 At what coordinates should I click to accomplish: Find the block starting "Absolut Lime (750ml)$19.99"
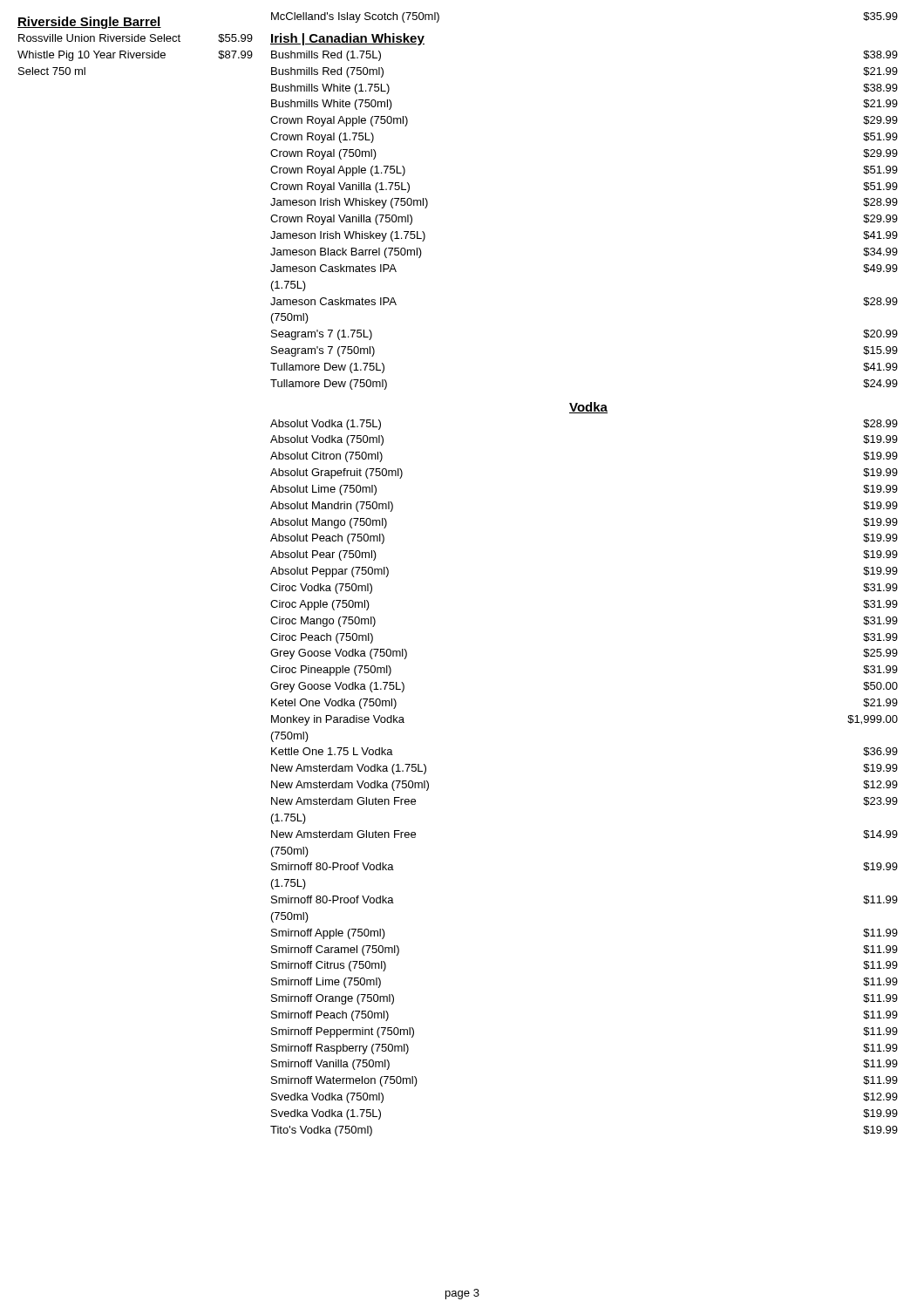(x=325, y=490)
